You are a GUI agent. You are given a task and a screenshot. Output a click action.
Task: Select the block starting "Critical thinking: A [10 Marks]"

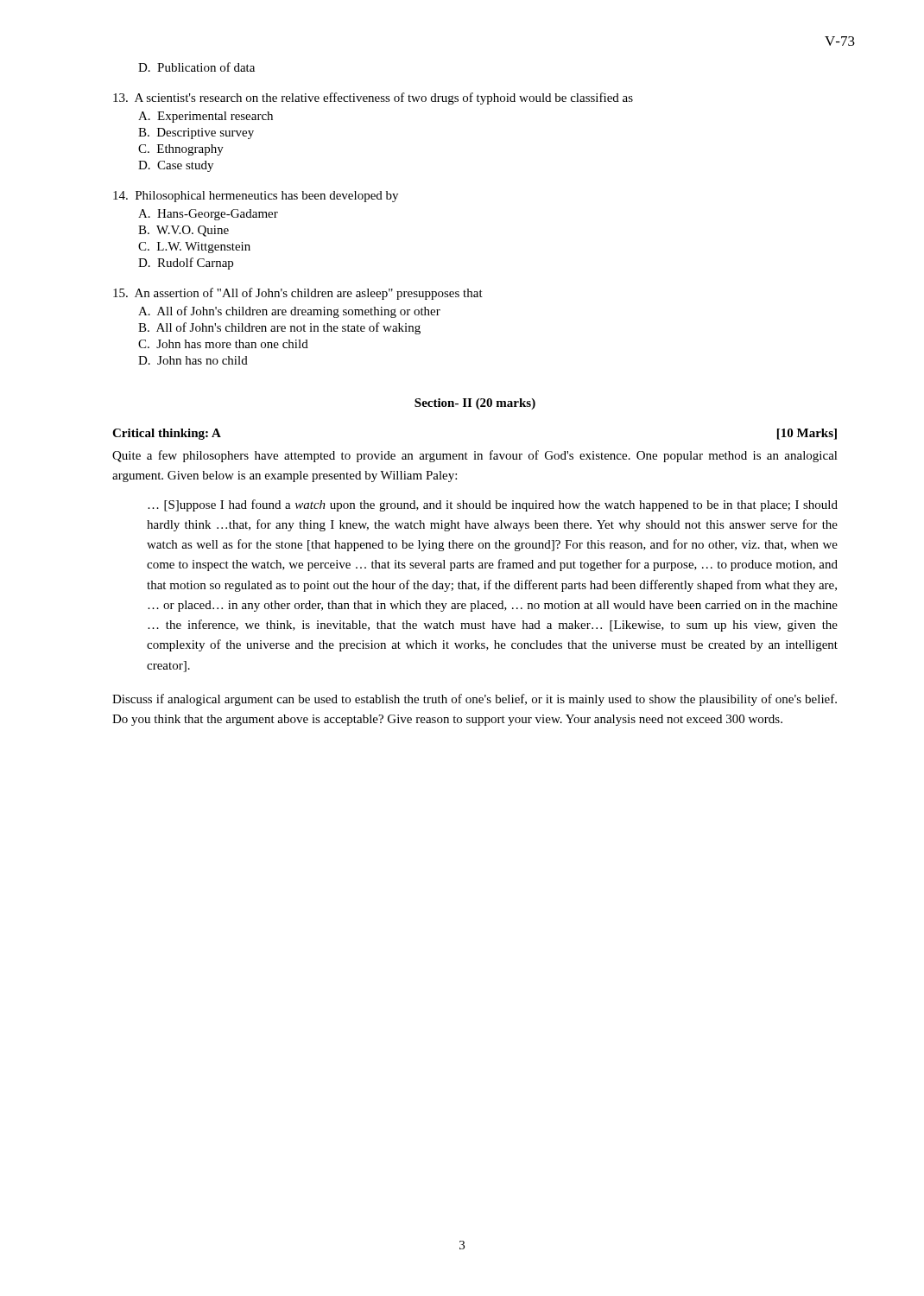tap(165, 434)
